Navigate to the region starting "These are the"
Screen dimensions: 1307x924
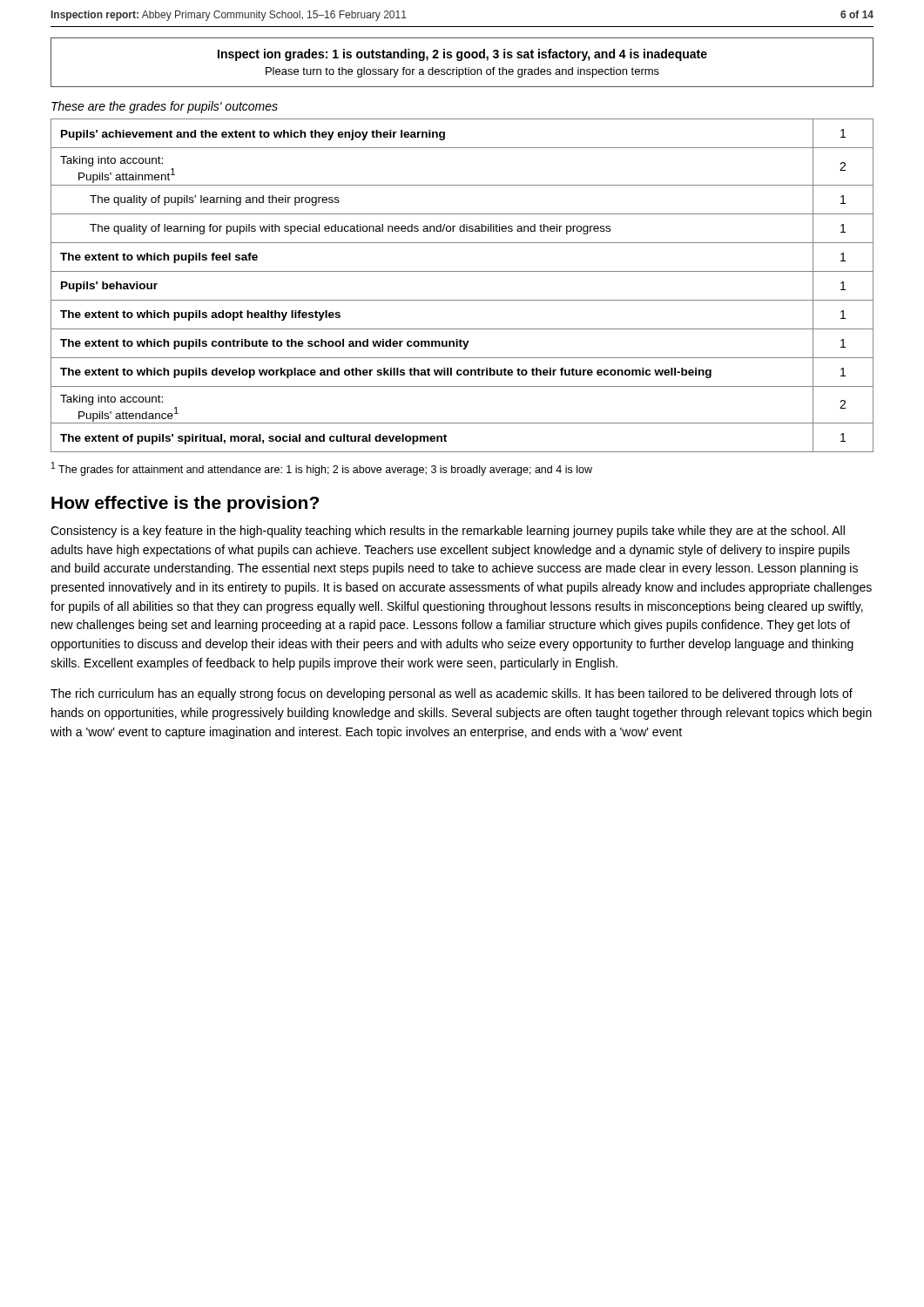pyautogui.click(x=164, y=106)
